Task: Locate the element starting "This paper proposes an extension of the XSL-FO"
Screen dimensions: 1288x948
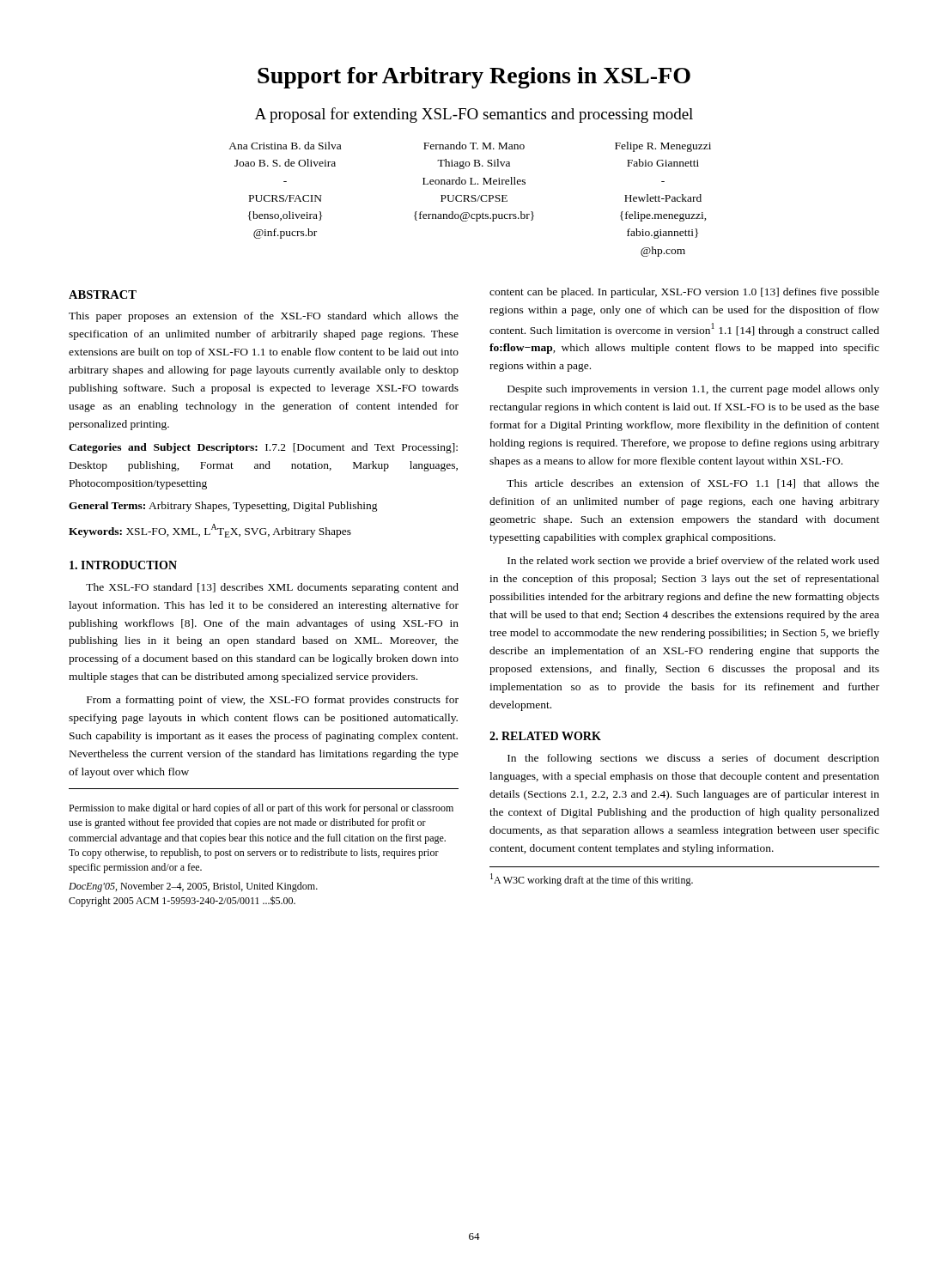Action: point(264,370)
